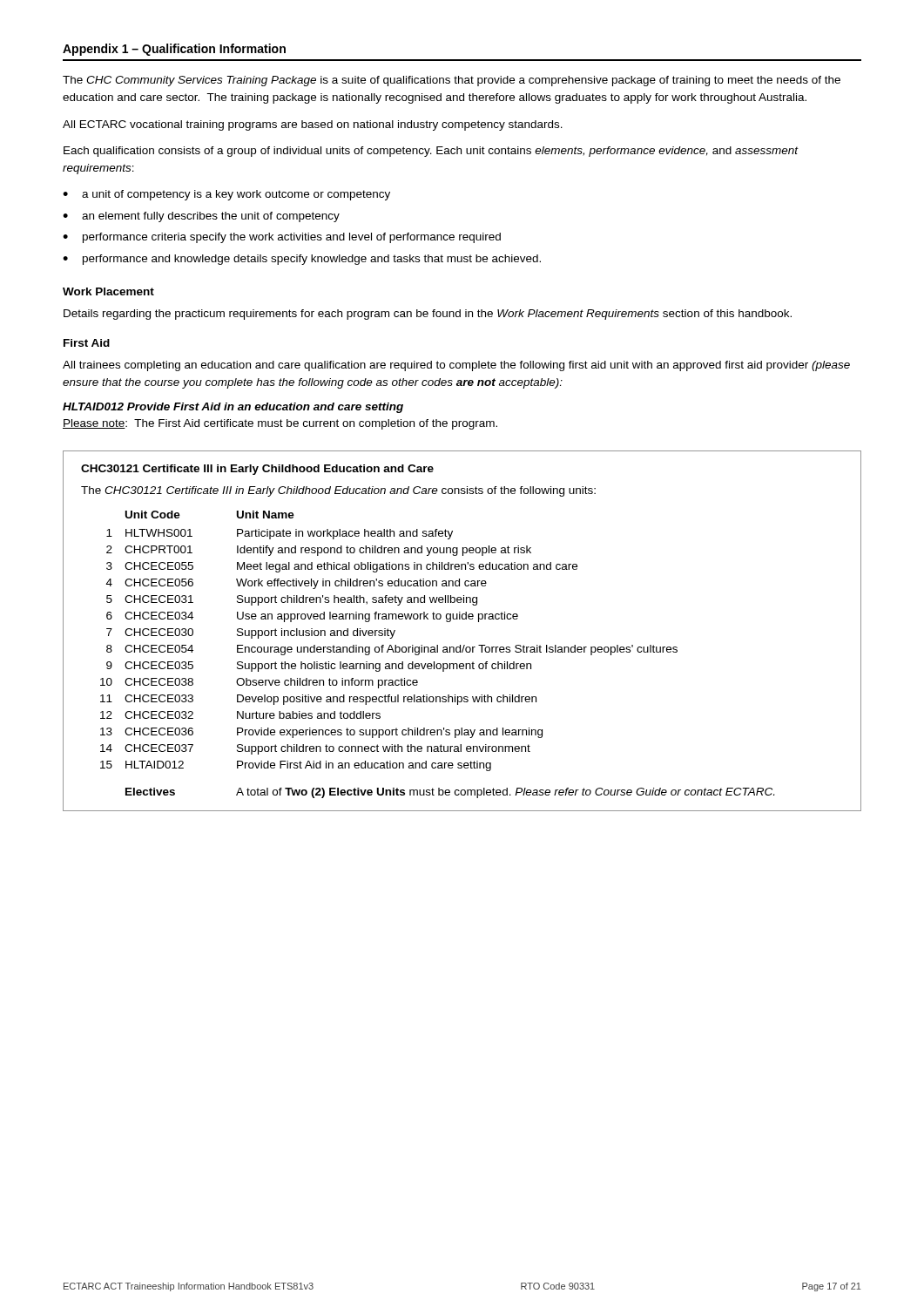
Task: Click the table
Action: coord(462,653)
